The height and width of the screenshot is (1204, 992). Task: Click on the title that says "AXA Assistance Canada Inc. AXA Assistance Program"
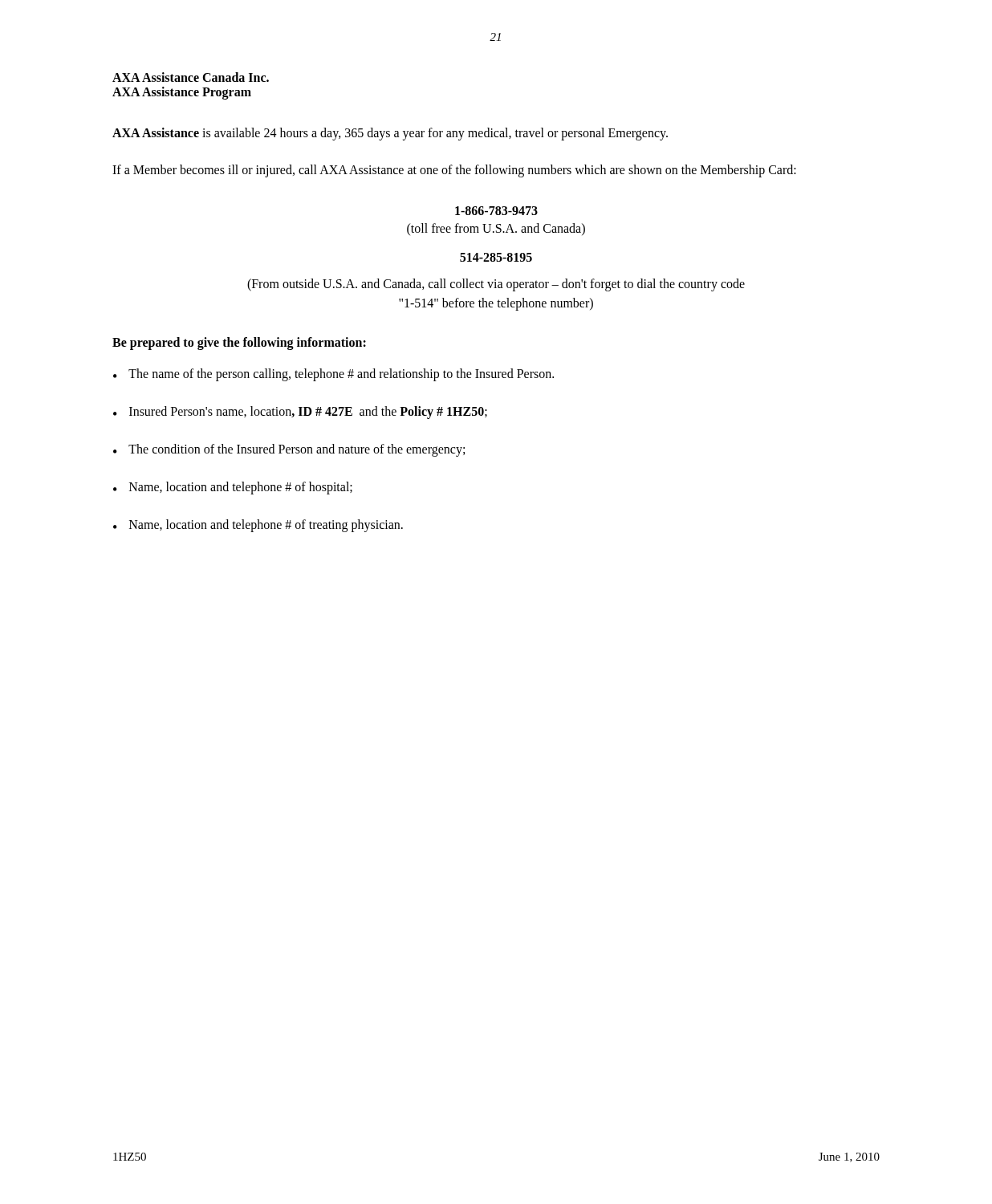(191, 77)
